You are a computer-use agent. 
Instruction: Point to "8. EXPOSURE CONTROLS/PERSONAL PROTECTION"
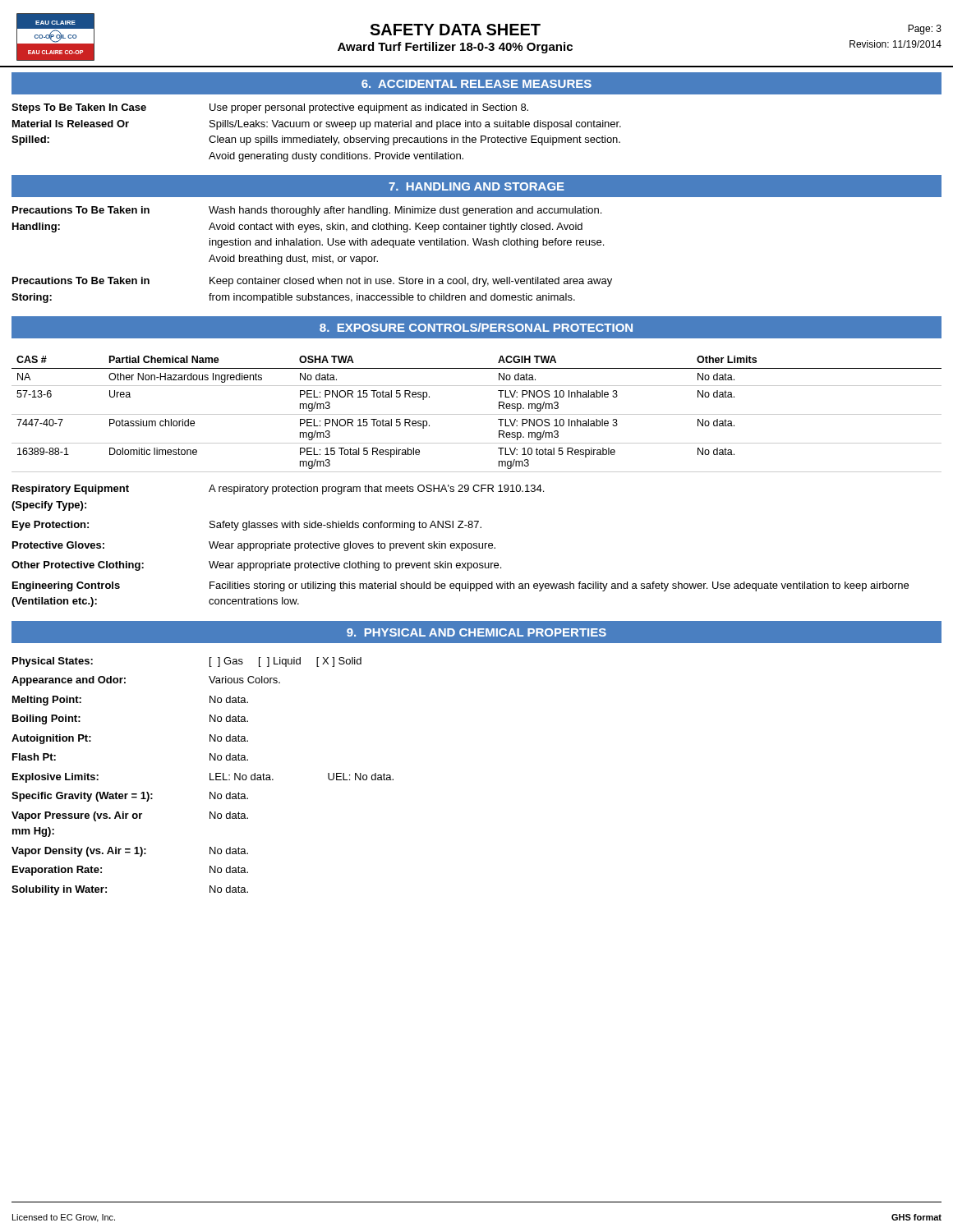coord(476,327)
